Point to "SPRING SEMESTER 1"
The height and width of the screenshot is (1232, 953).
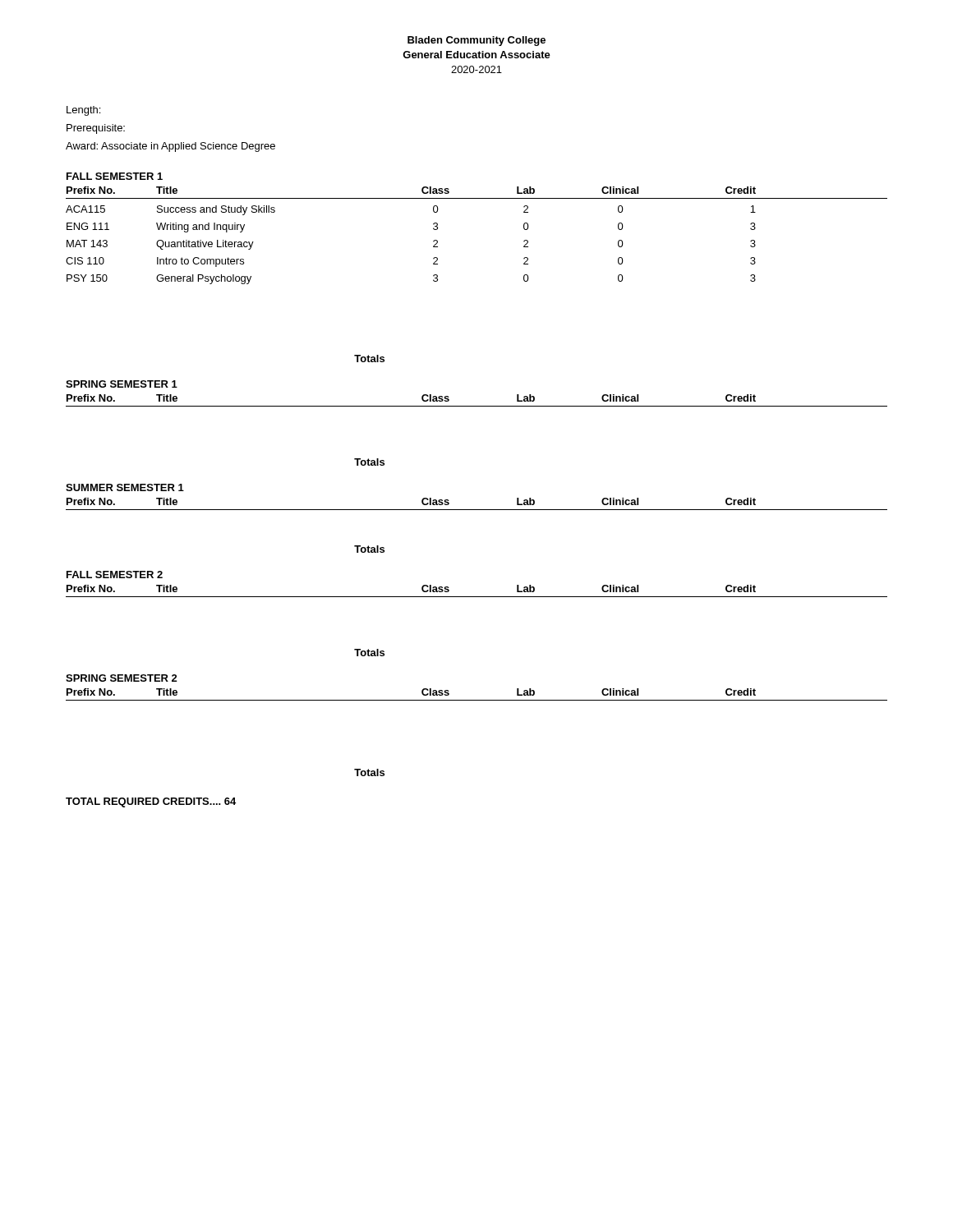pos(122,384)
